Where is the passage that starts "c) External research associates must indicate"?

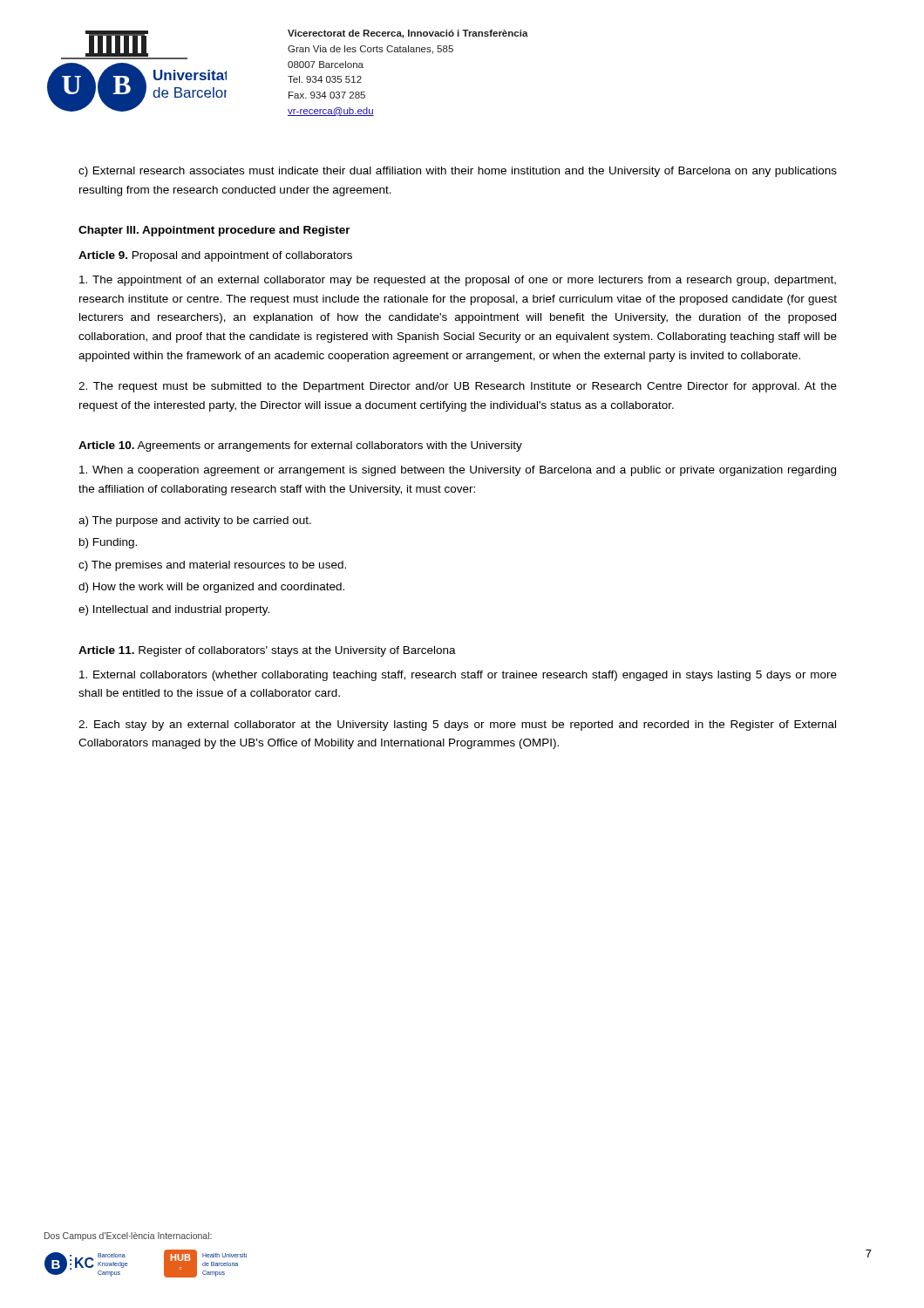pos(458,180)
